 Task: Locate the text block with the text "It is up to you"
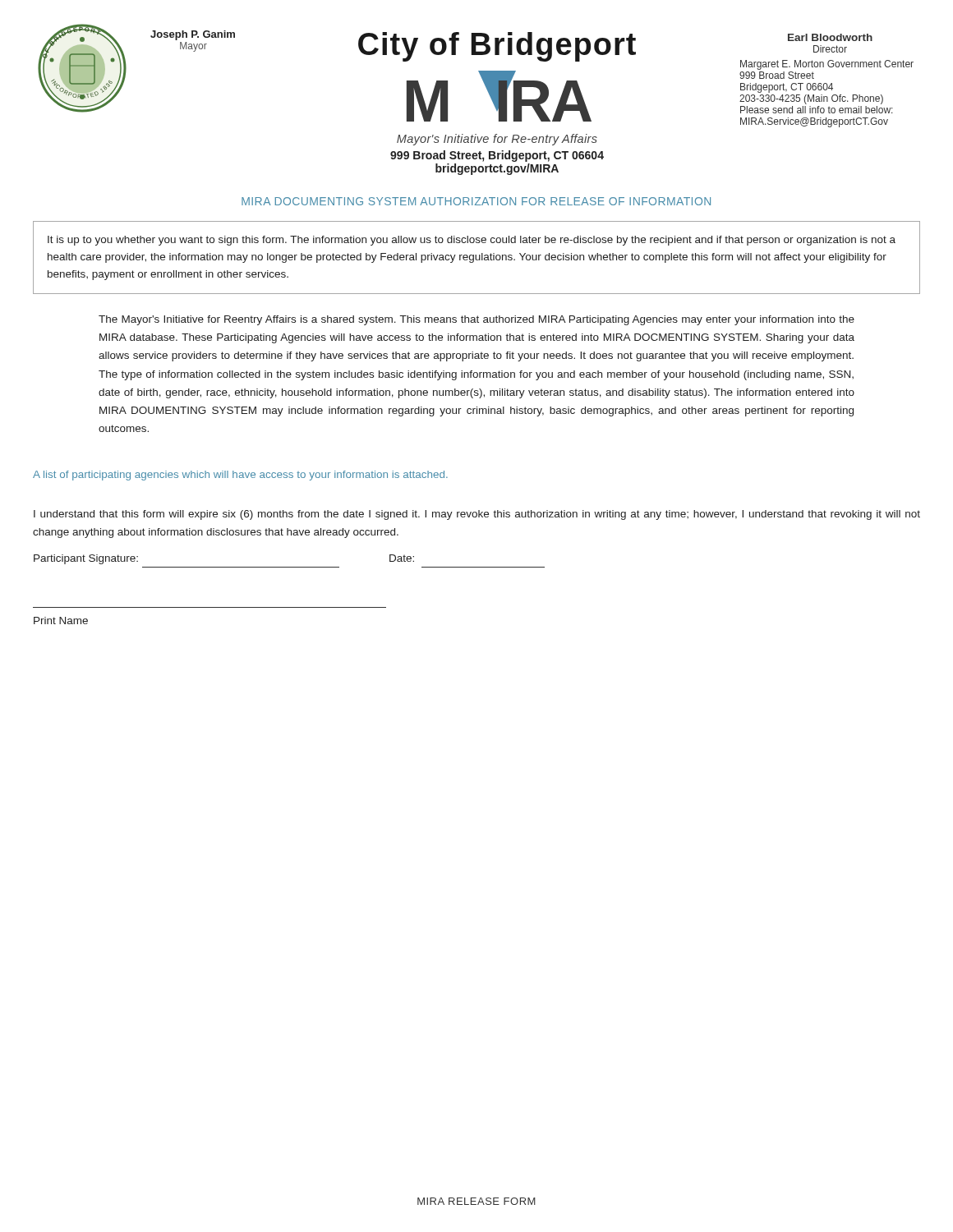471,257
